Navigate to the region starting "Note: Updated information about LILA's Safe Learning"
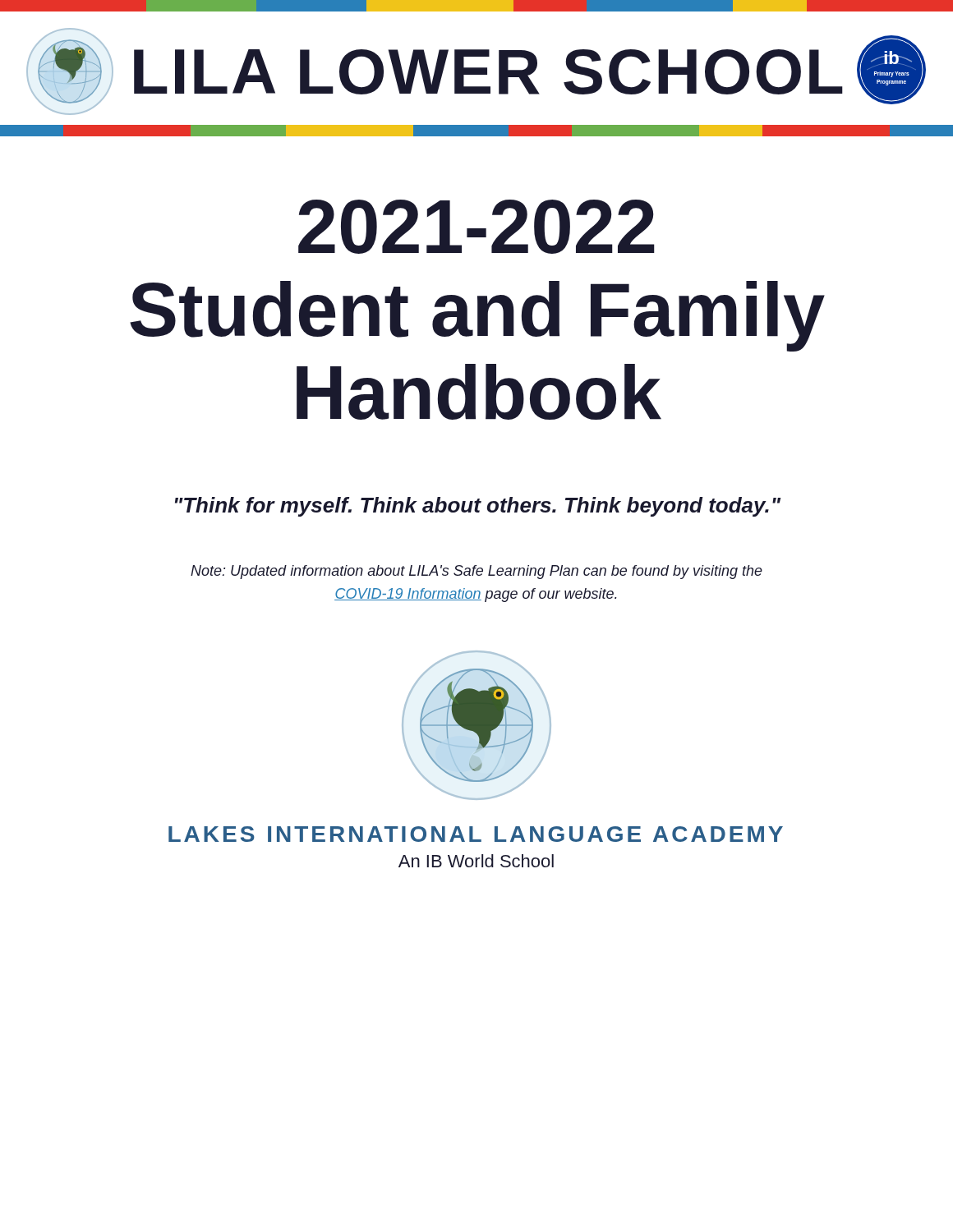The height and width of the screenshot is (1232, 953). [476, 583]
